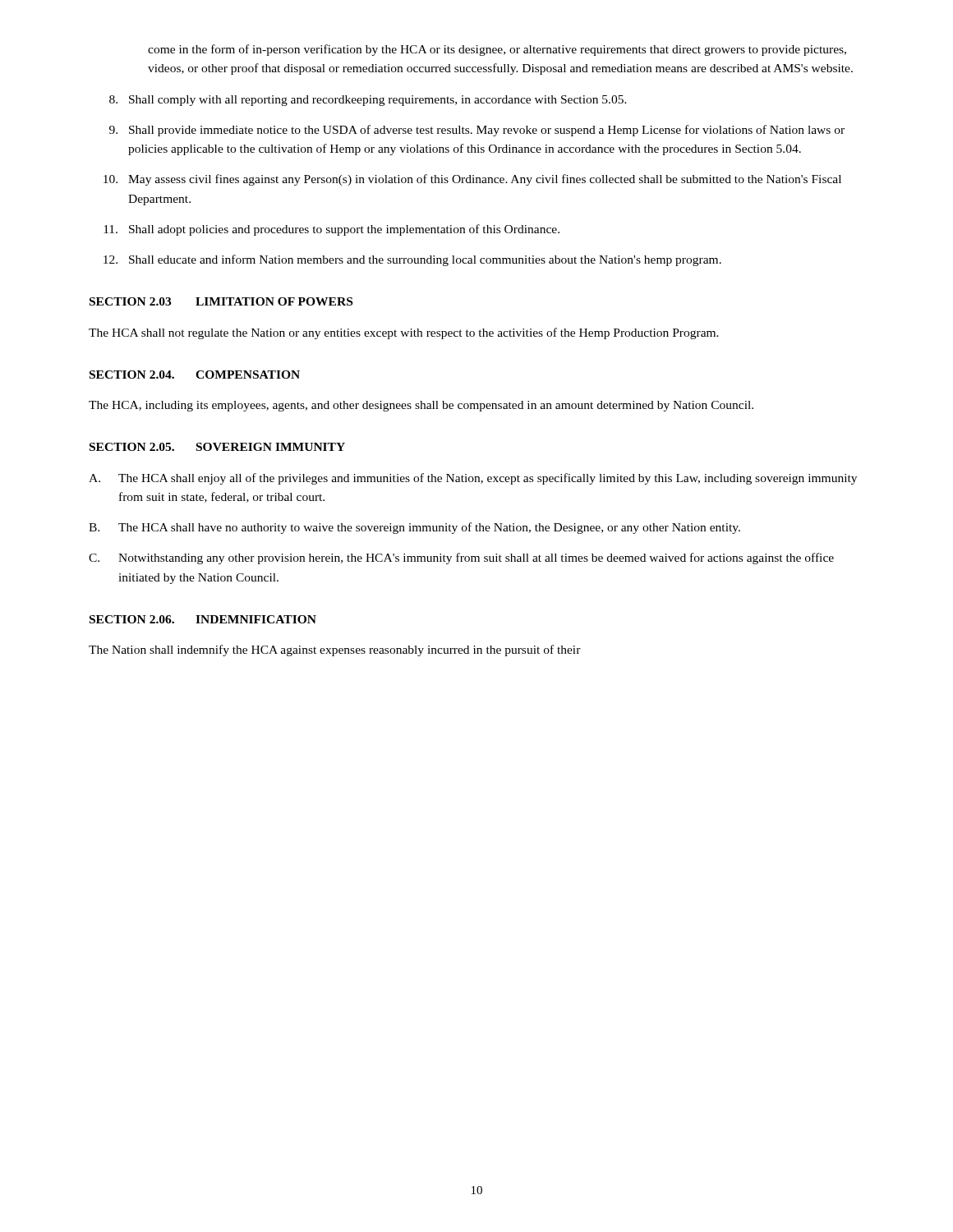Locate the text starting "9. Shall provide immediate notice to the"
The width and height of the screenshot is (953, 1232).
point(476,139)
